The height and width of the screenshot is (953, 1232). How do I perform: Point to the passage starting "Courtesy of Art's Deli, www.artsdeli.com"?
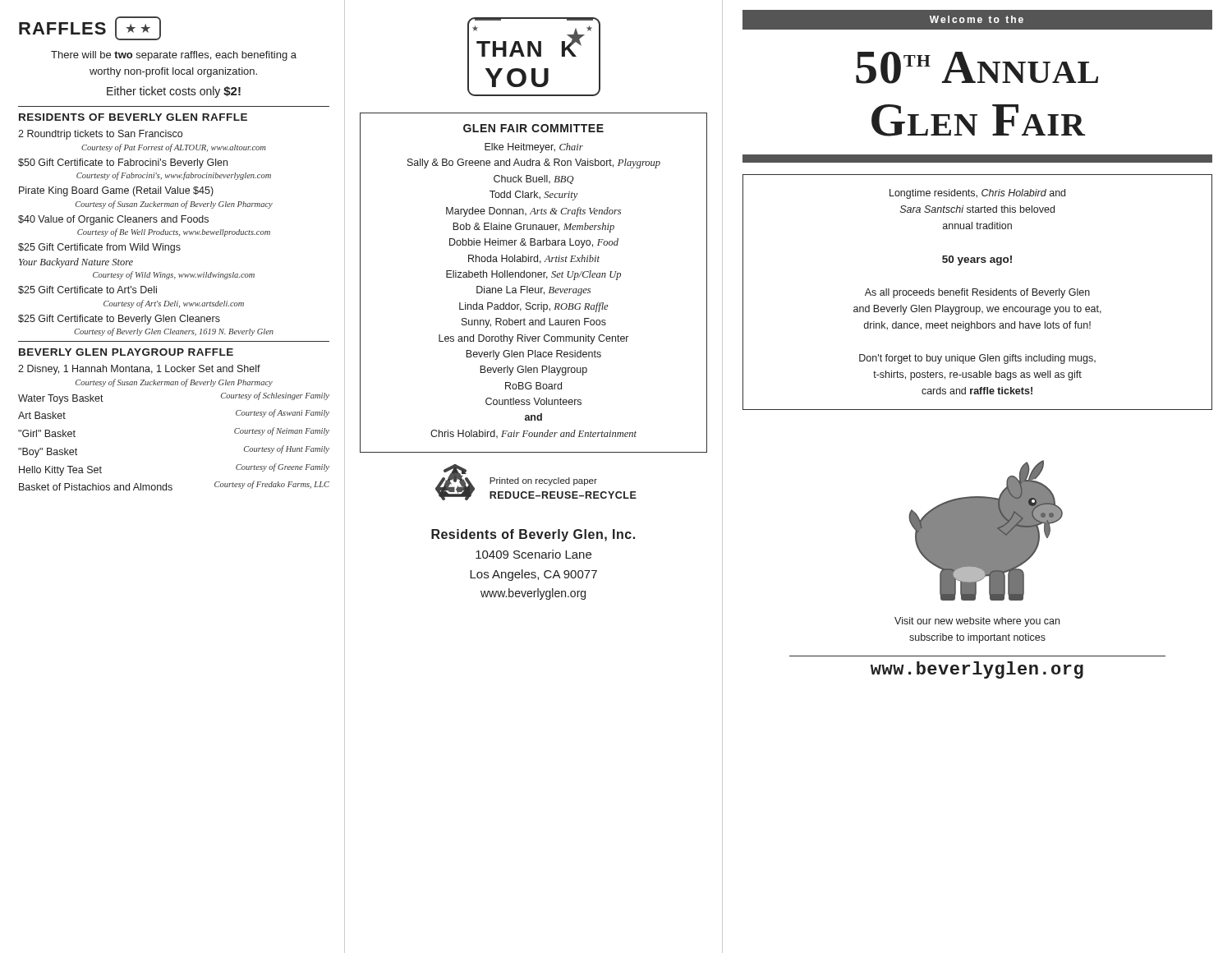[x=174, y=303]
